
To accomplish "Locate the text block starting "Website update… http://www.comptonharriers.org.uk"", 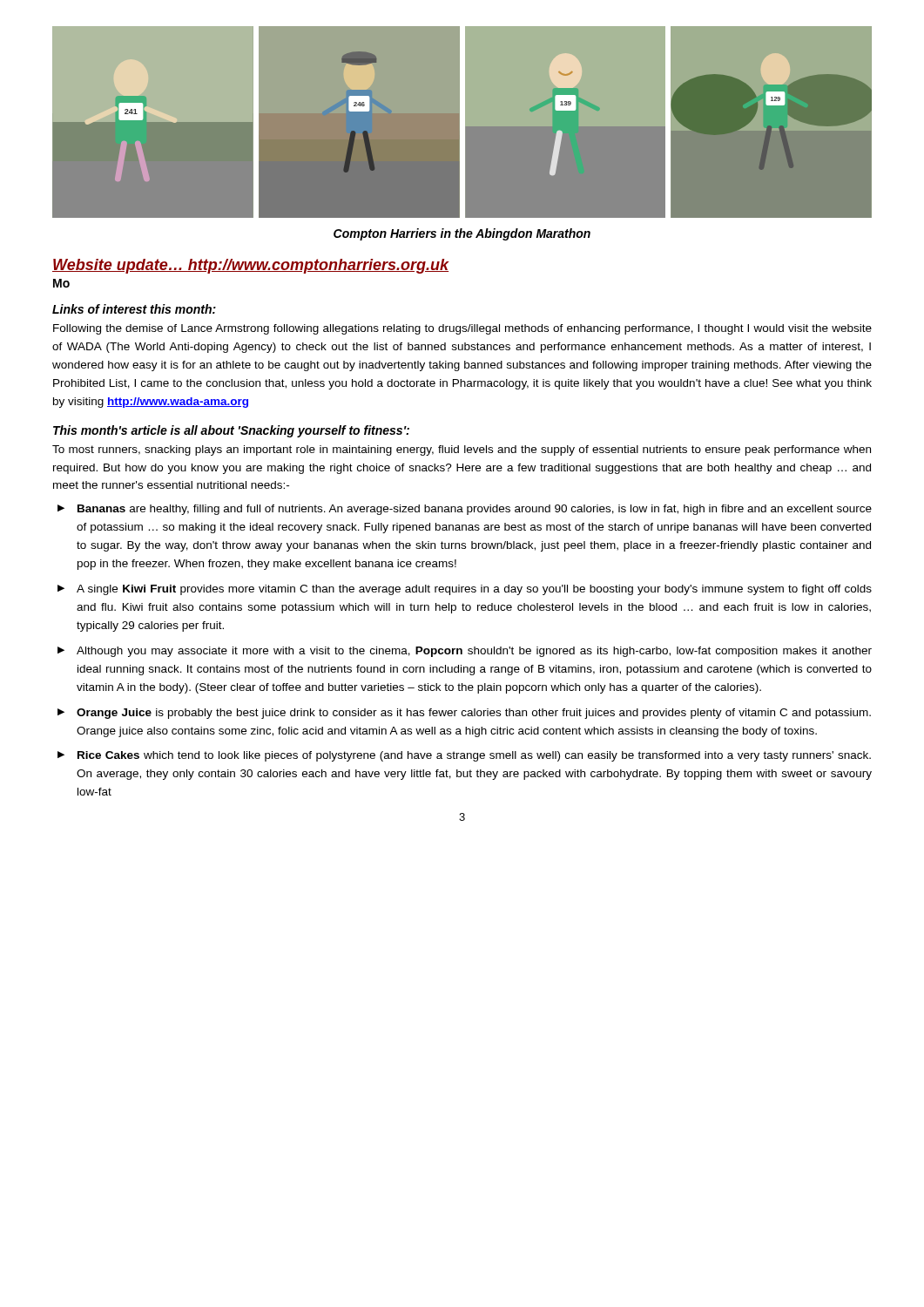I will [x=250, y=265].
